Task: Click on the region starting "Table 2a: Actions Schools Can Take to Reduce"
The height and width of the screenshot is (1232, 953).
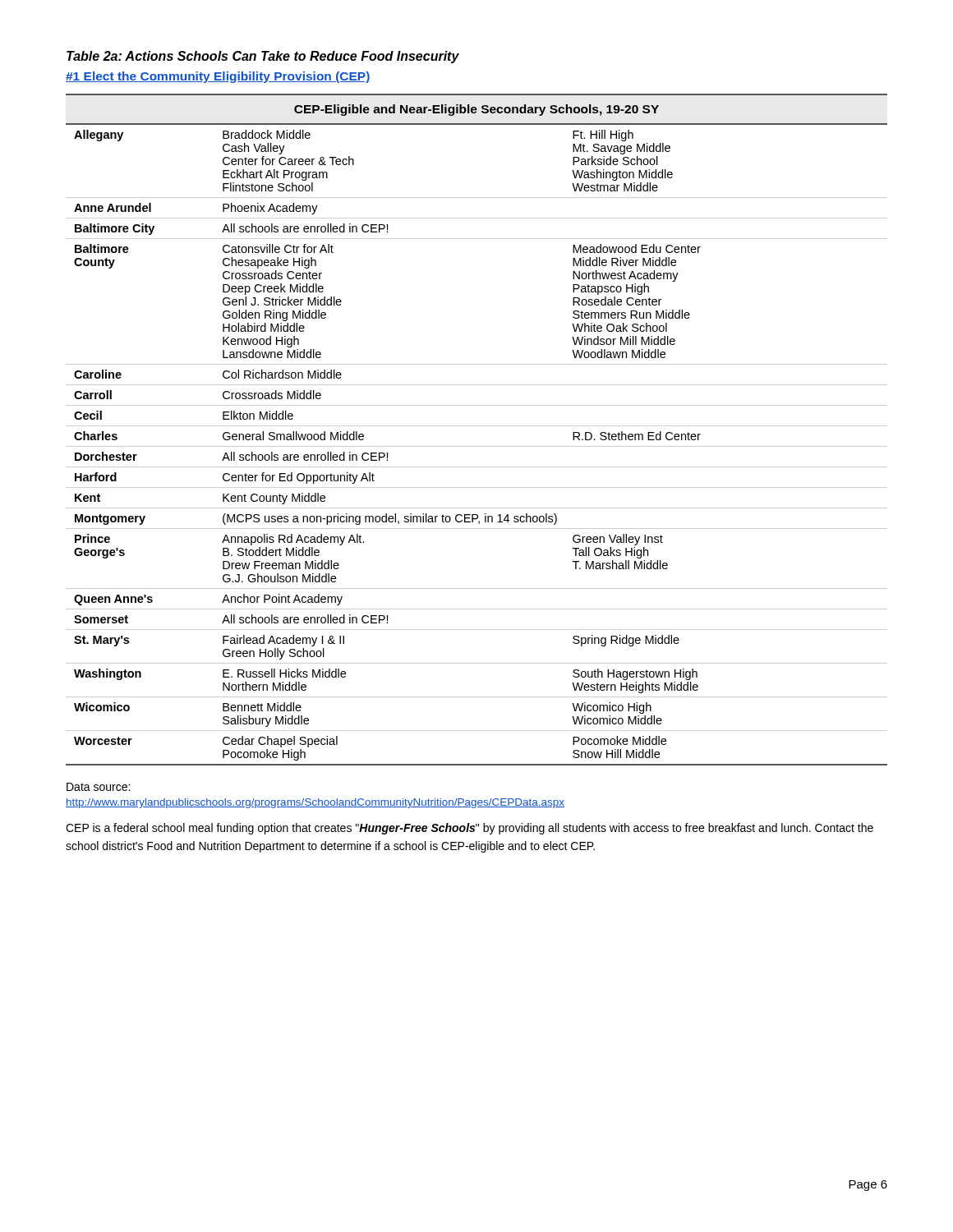Action: coord(262,56)
